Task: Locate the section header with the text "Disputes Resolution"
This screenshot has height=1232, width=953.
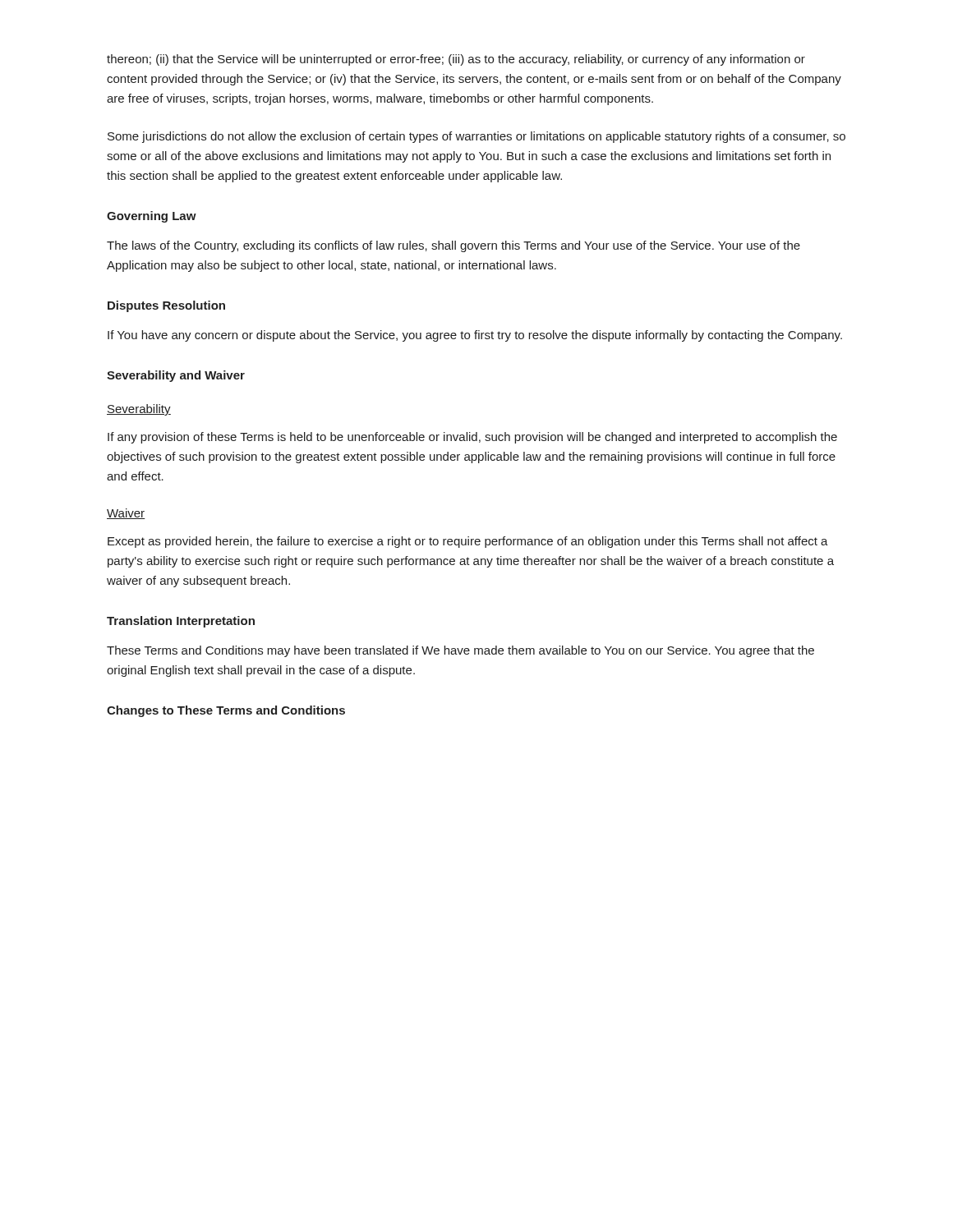Action: (x=166, y=305)
